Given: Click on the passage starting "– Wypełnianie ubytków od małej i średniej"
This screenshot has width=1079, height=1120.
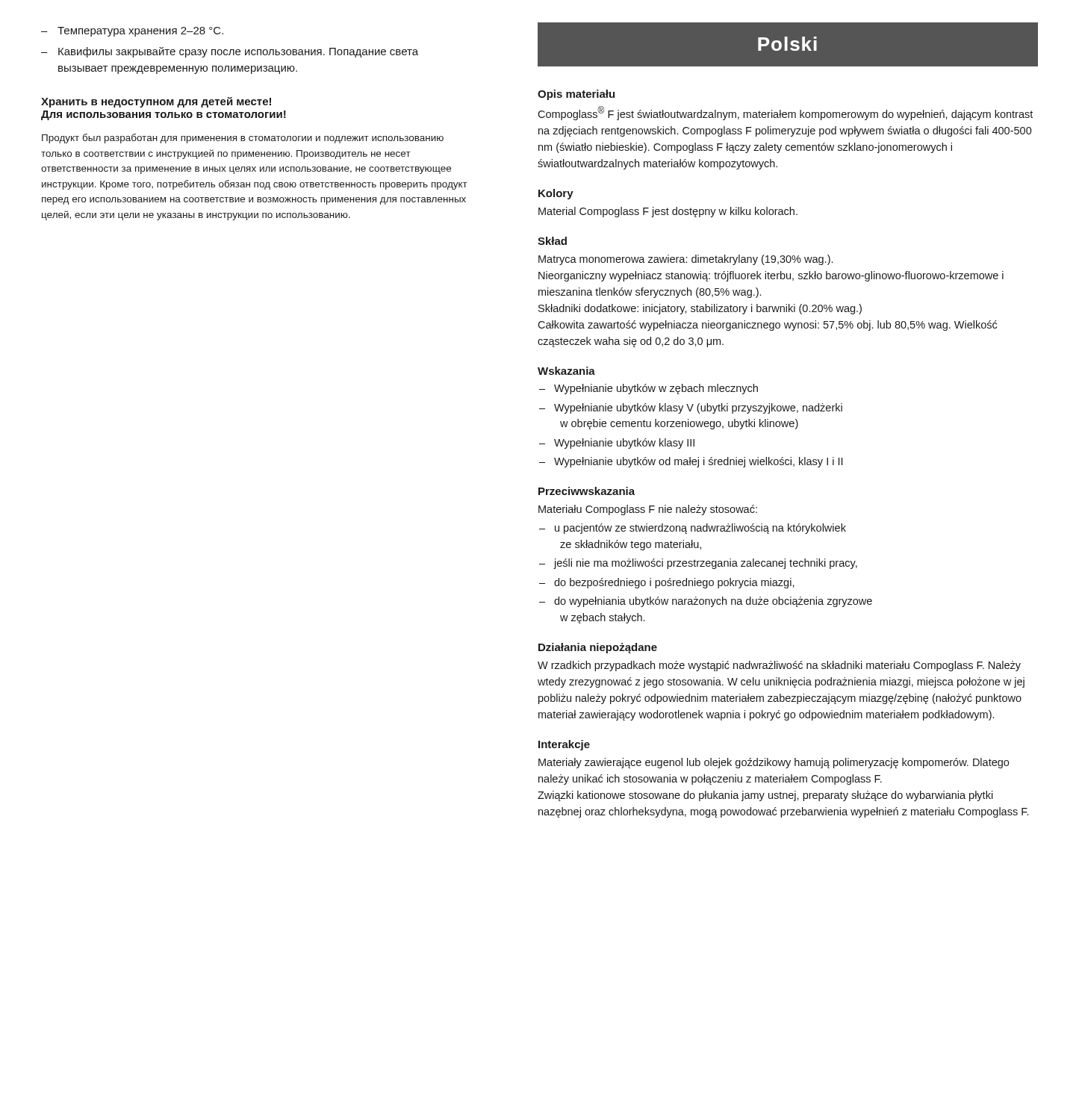Looking at the screenshot, I should [x=691, y=462].
